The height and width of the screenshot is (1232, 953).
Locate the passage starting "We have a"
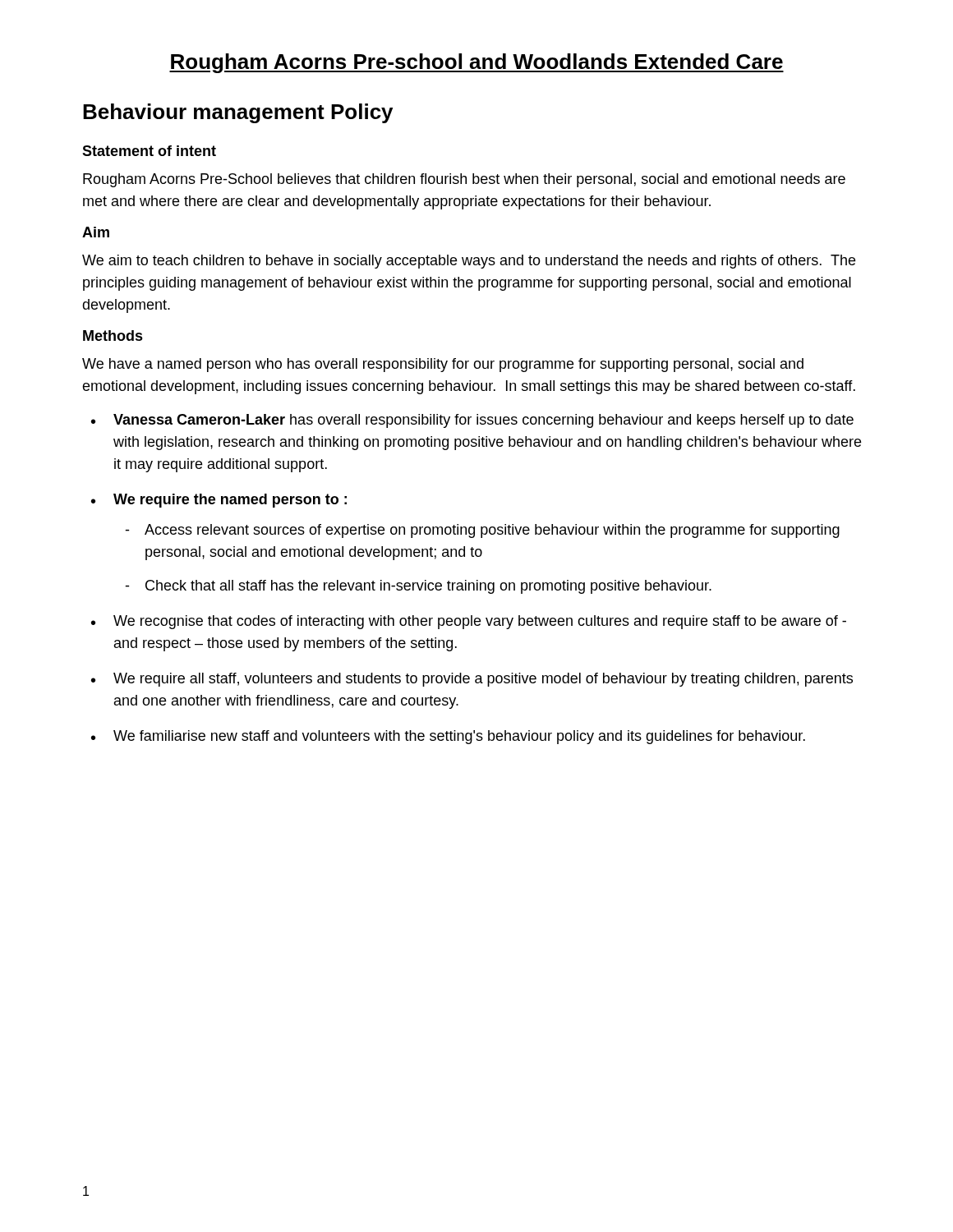click(469, 375)
